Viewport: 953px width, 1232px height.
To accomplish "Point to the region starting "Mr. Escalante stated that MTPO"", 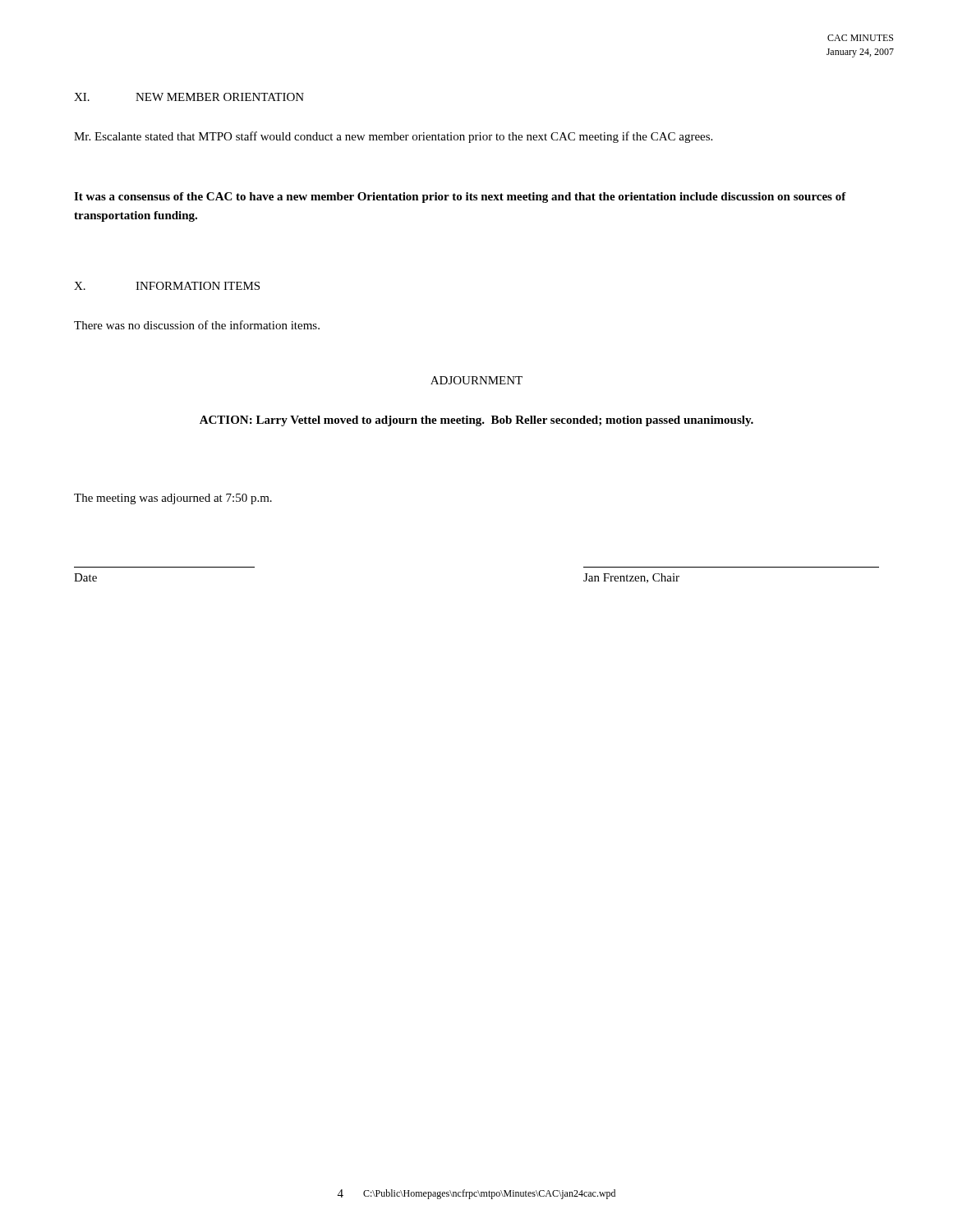I will tap(394, 136).
